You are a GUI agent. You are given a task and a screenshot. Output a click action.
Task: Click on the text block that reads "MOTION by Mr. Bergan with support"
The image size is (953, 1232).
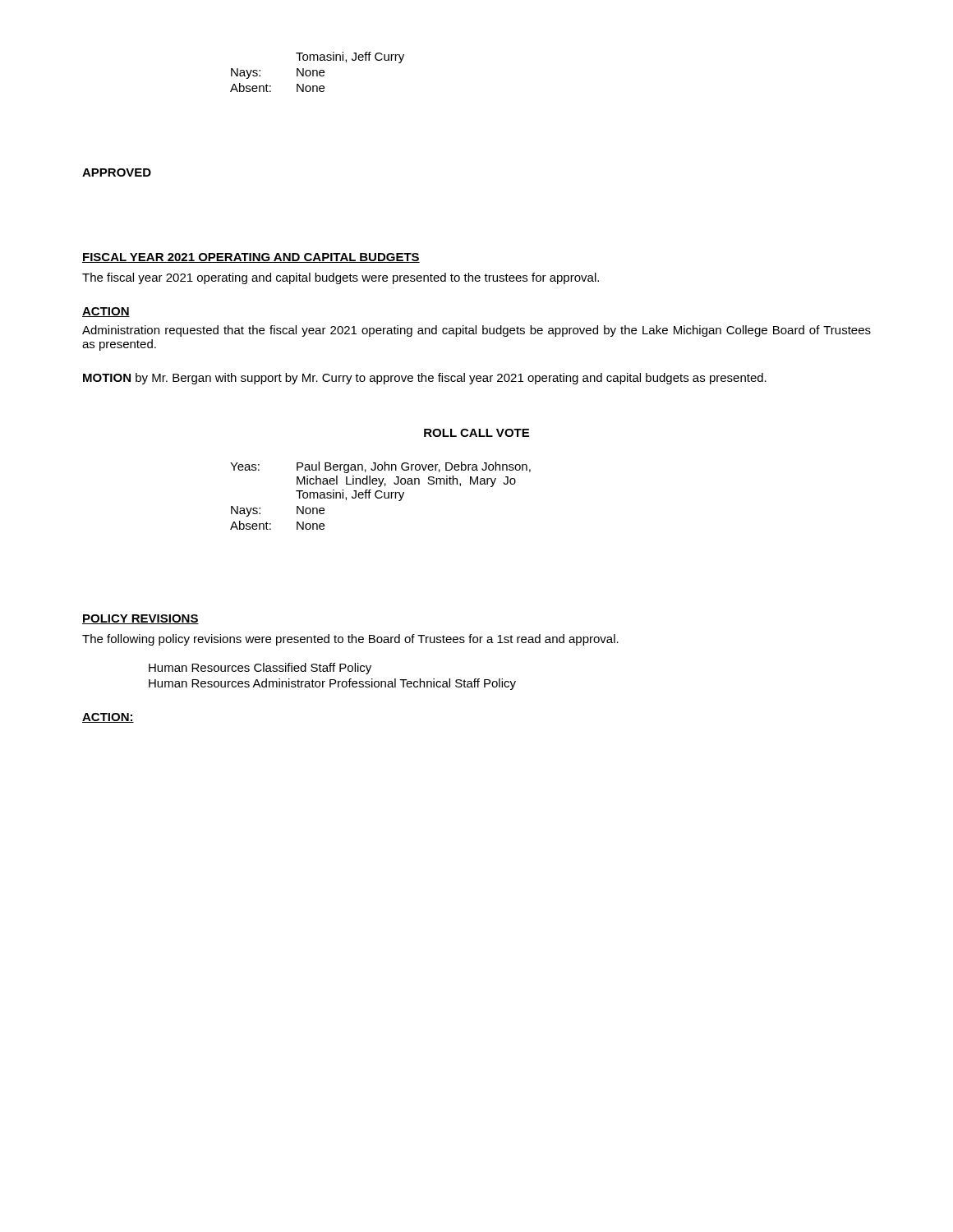pos(425,377)
